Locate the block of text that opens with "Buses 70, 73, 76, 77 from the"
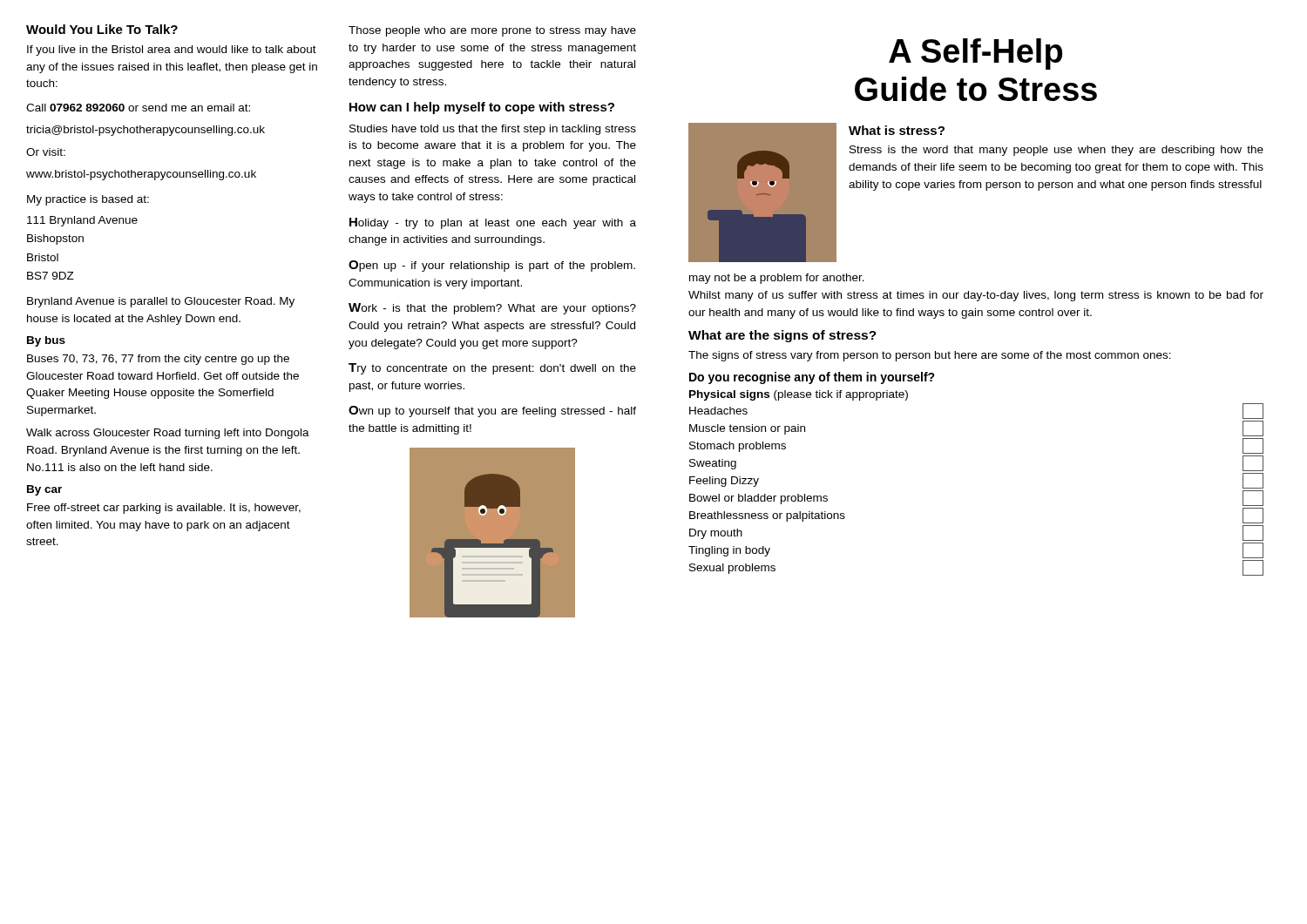Image resolution: width=1307 pixels, height=924 pixels. coord(163,384)
